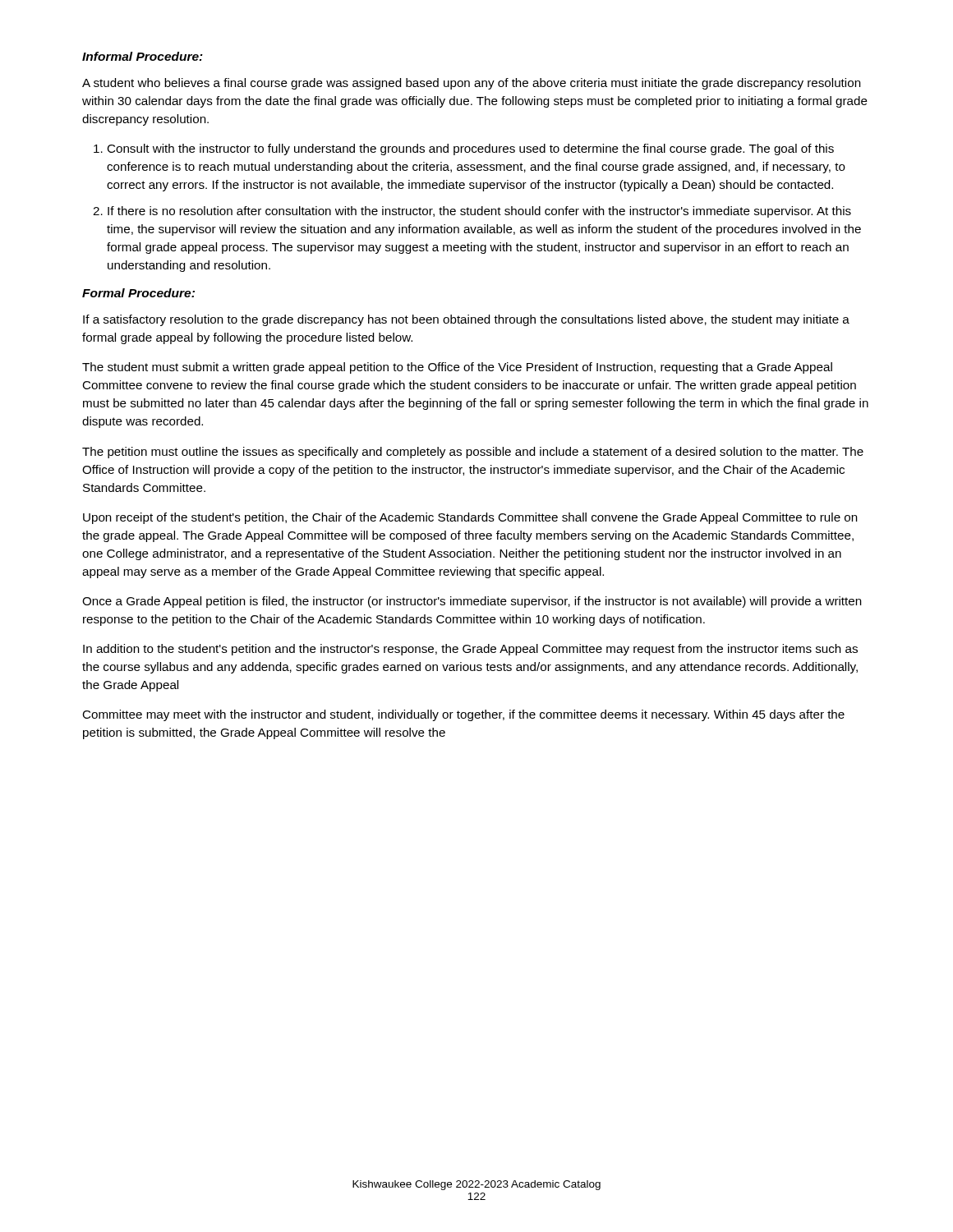Find the element starting "Informal Procedure:"
Viewport: 953px width, 1232px height.
(x=143, y=56)
